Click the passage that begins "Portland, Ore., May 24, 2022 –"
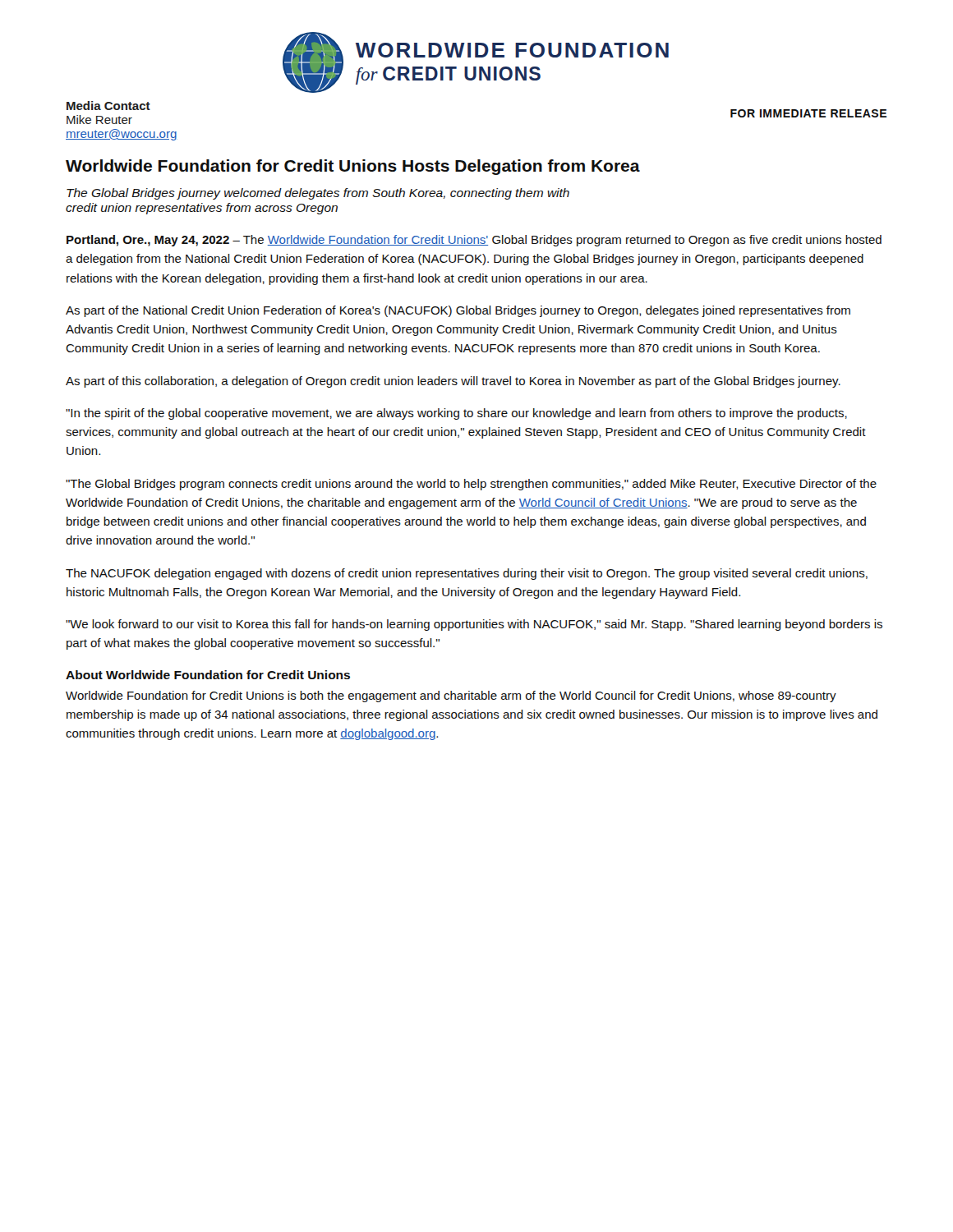This screenshot has width=953, height=1232. [x=474, y=259]
